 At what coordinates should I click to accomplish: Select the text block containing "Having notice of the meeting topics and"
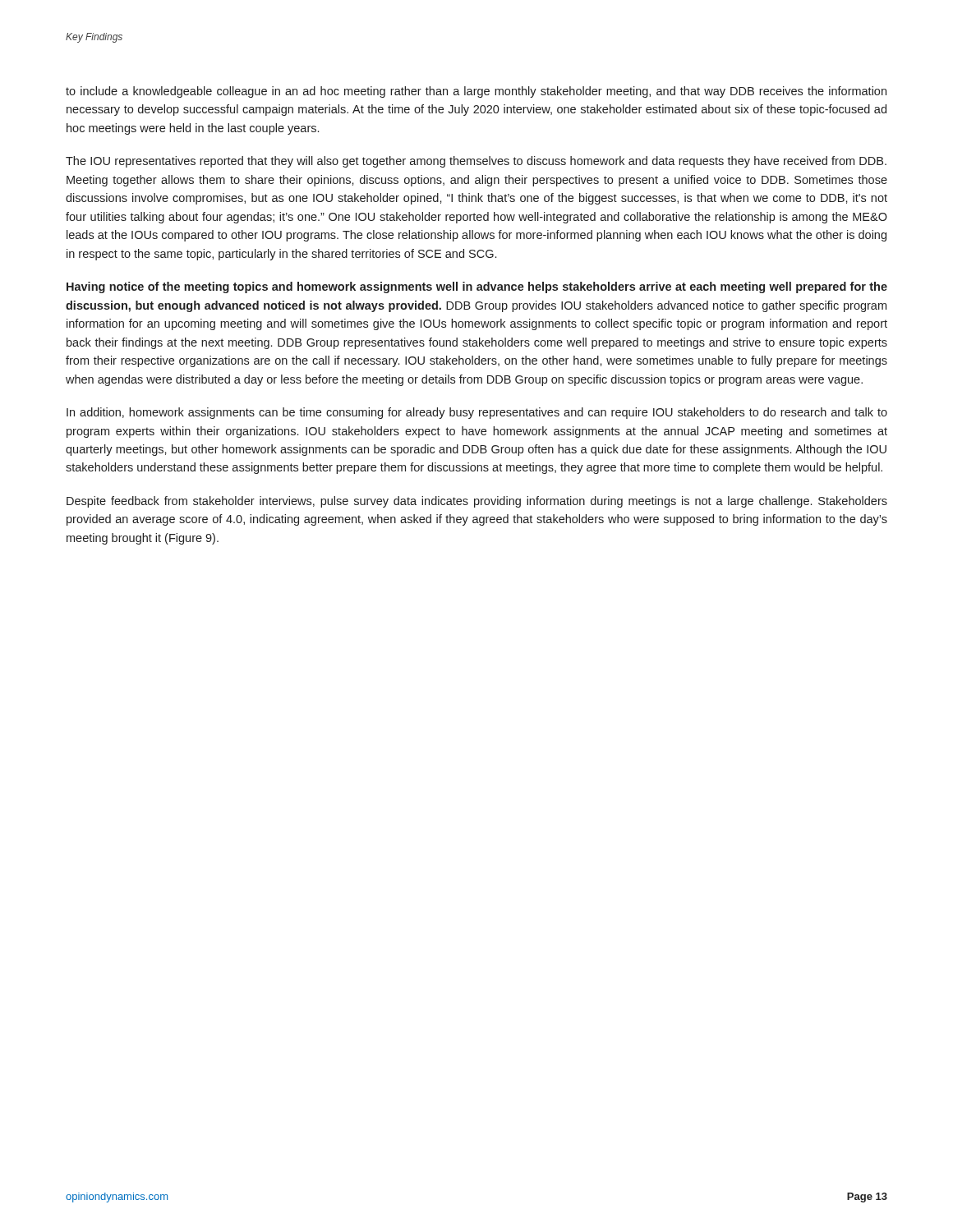click(476, 333)
